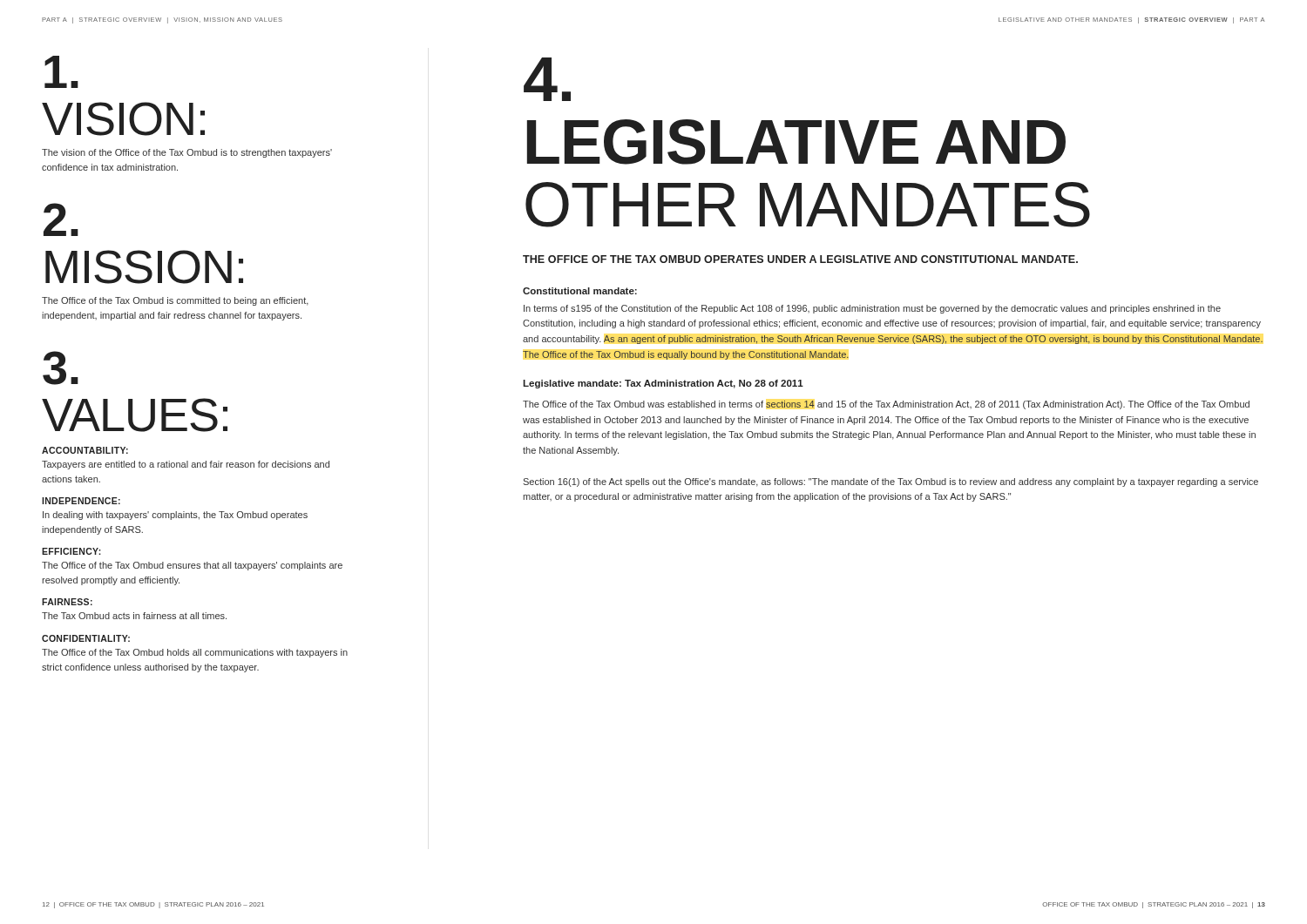Where is the passage that starts "THE OFFICE OF THE"?
Screen dimensions: 924x1307
[801, 260]
